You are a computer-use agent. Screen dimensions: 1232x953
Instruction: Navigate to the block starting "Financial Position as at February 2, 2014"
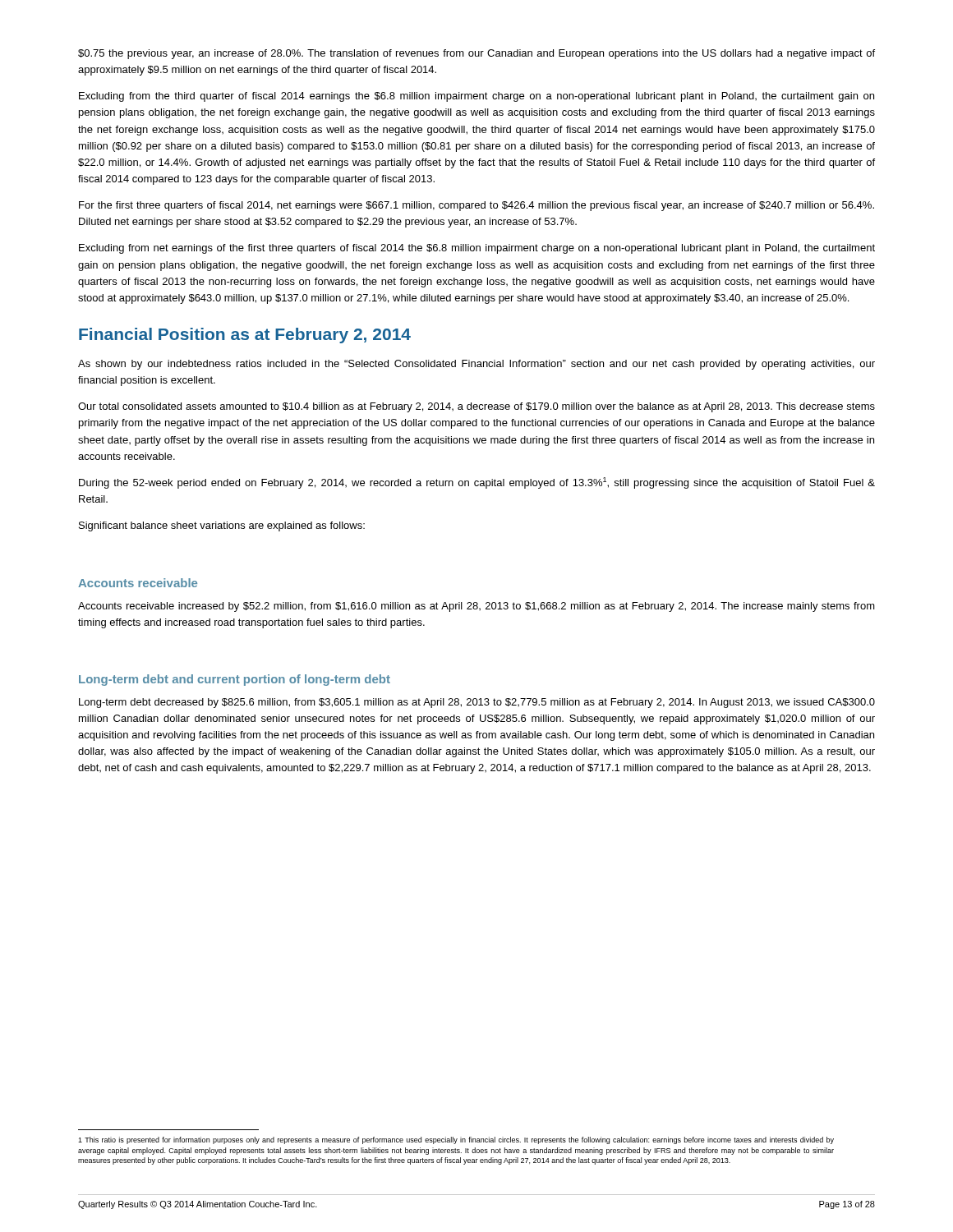(244, 334)
